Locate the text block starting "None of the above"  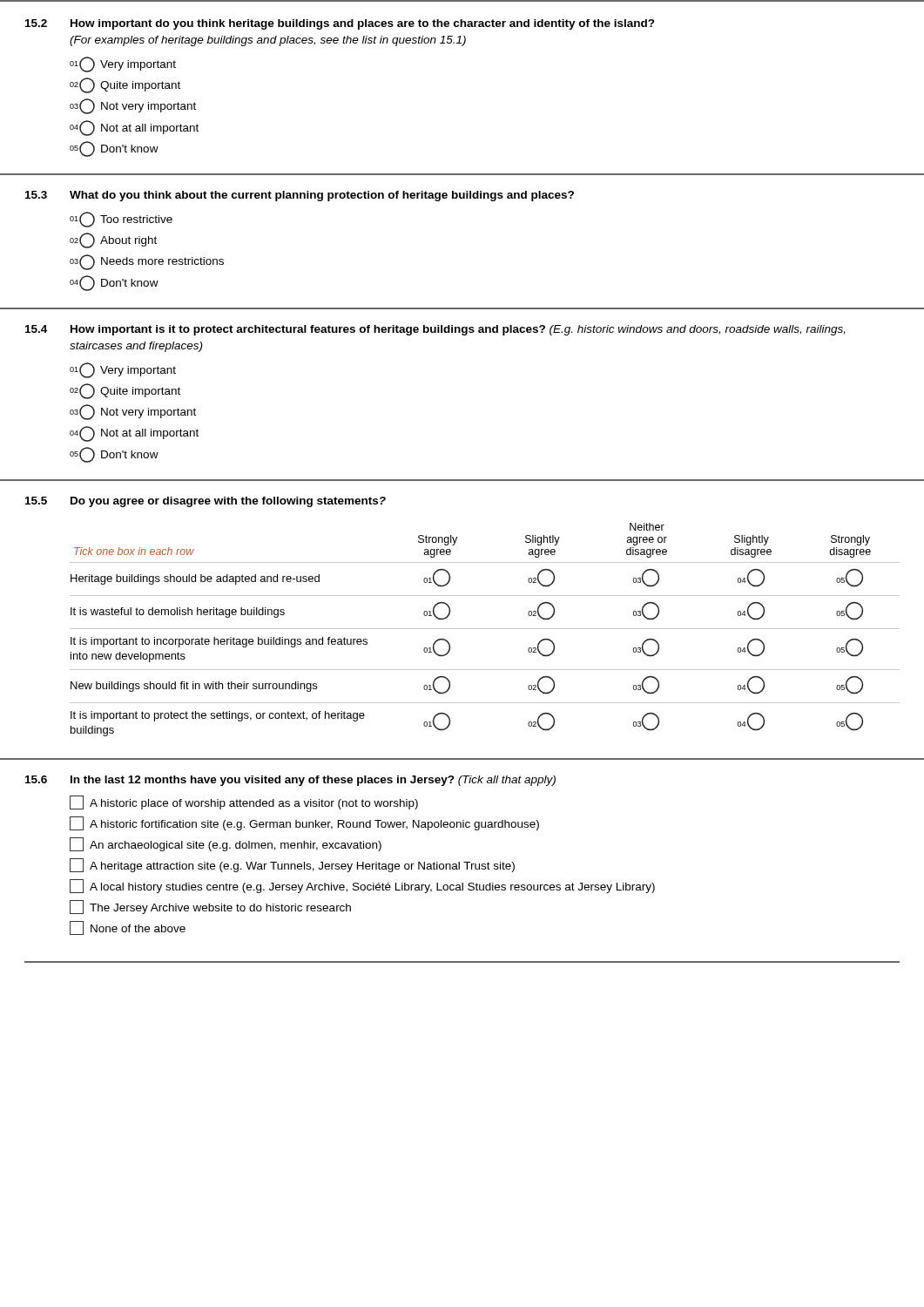[128, 928]
